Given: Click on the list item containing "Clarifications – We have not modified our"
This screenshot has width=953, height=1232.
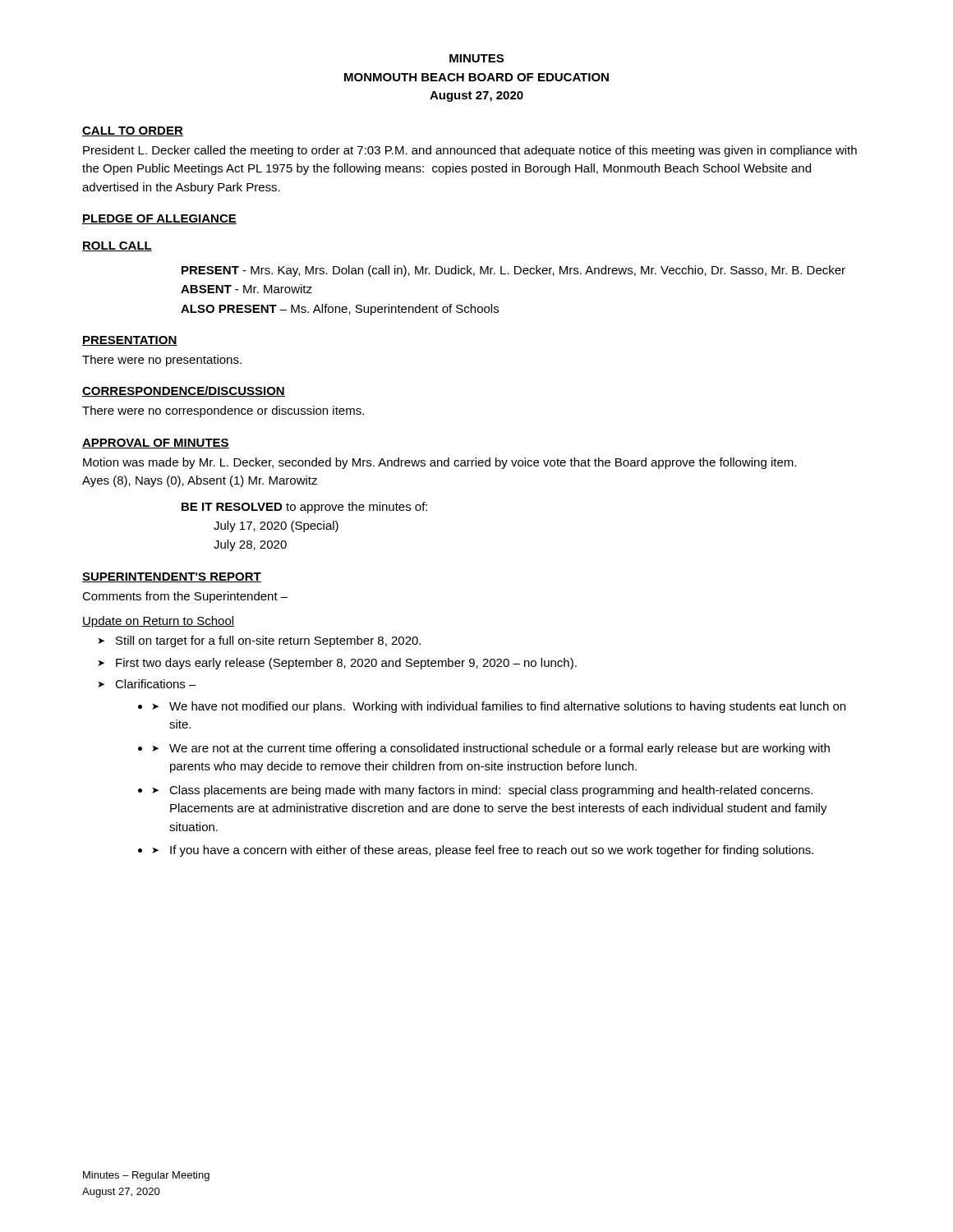Looking at the screenshot, I should coord(493,768).
